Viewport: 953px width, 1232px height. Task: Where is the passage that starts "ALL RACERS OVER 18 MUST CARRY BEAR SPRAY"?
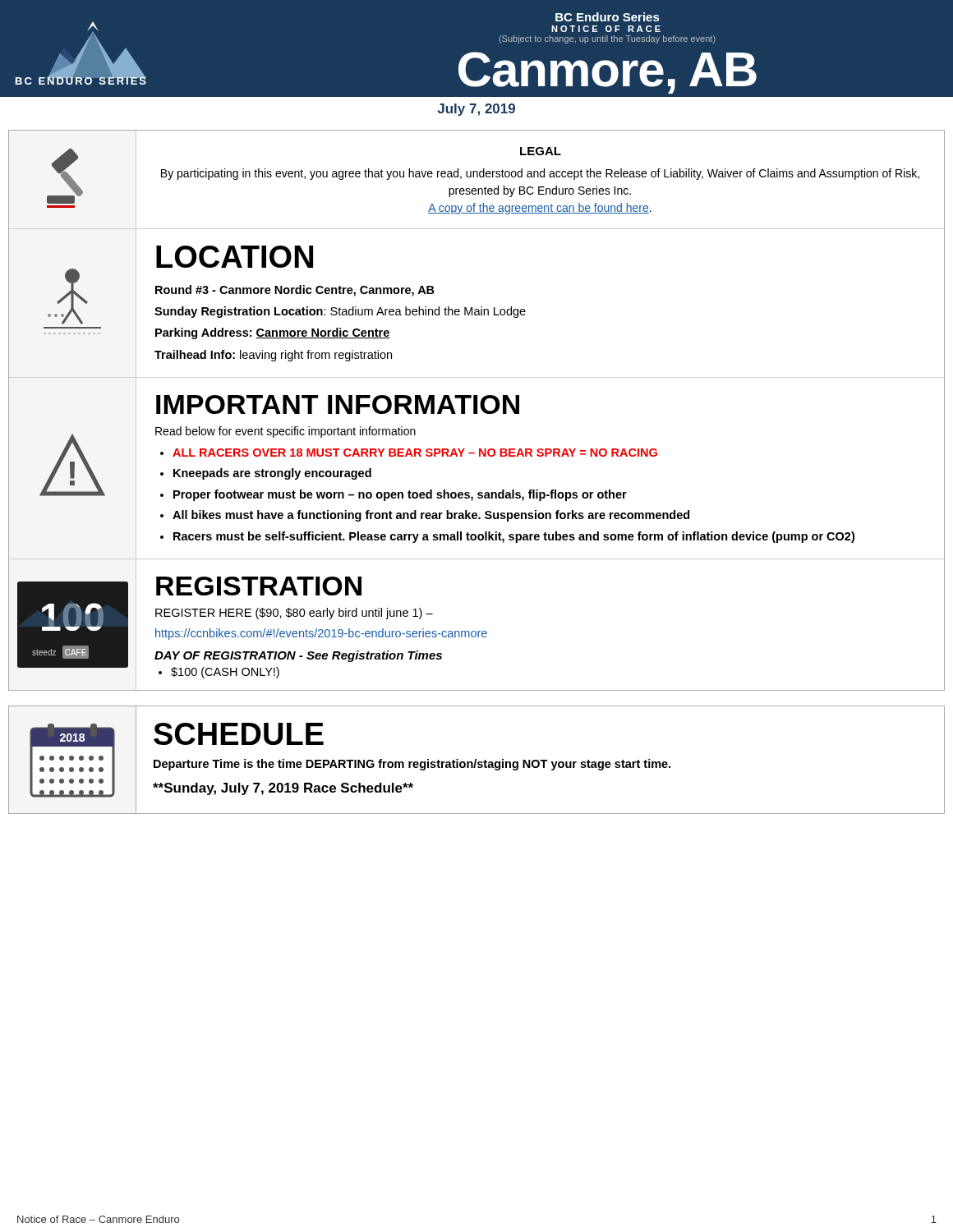pos(415,453)
